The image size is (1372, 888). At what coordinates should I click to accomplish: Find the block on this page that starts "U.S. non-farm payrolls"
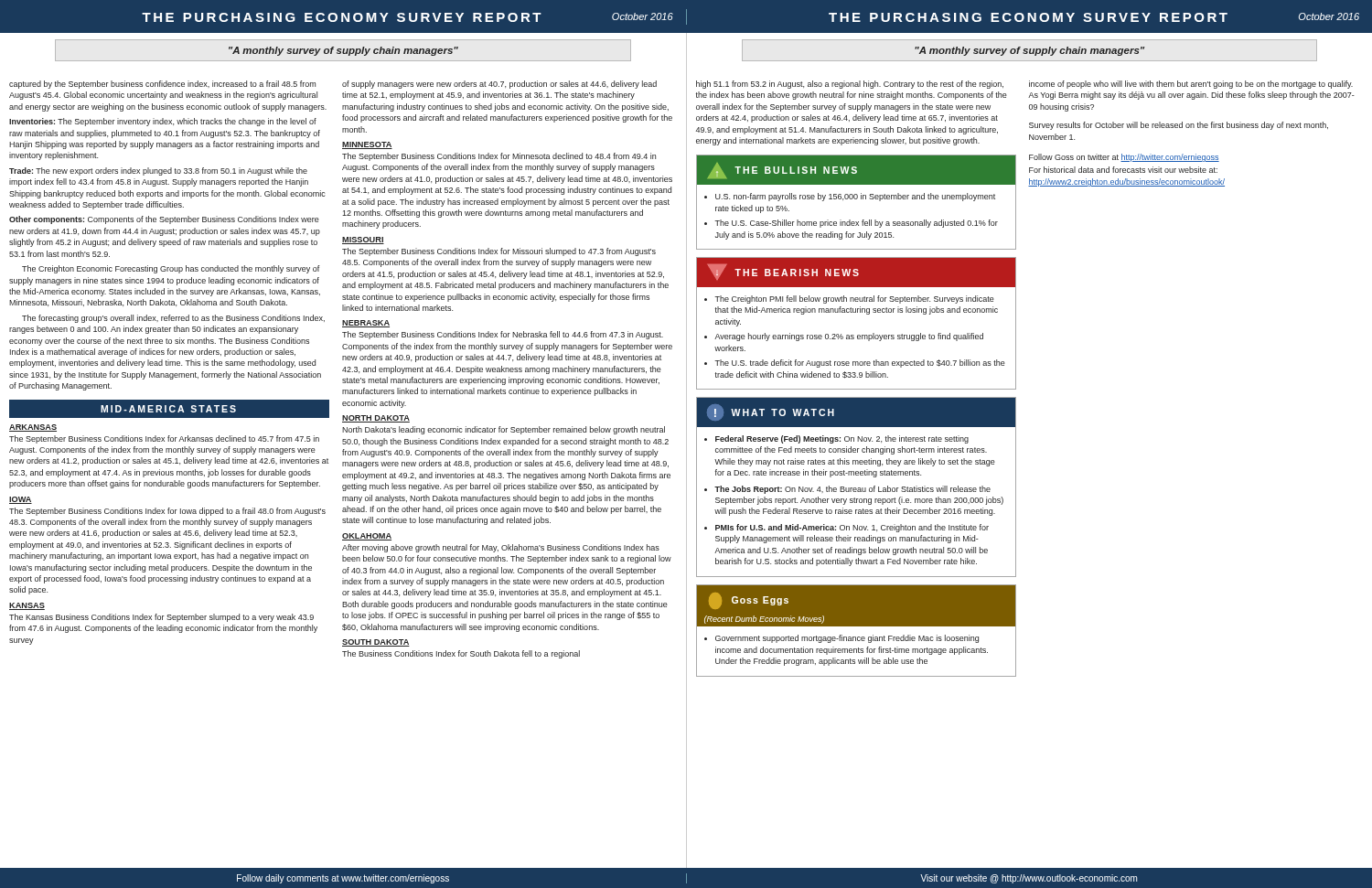(x=855, y=203)
